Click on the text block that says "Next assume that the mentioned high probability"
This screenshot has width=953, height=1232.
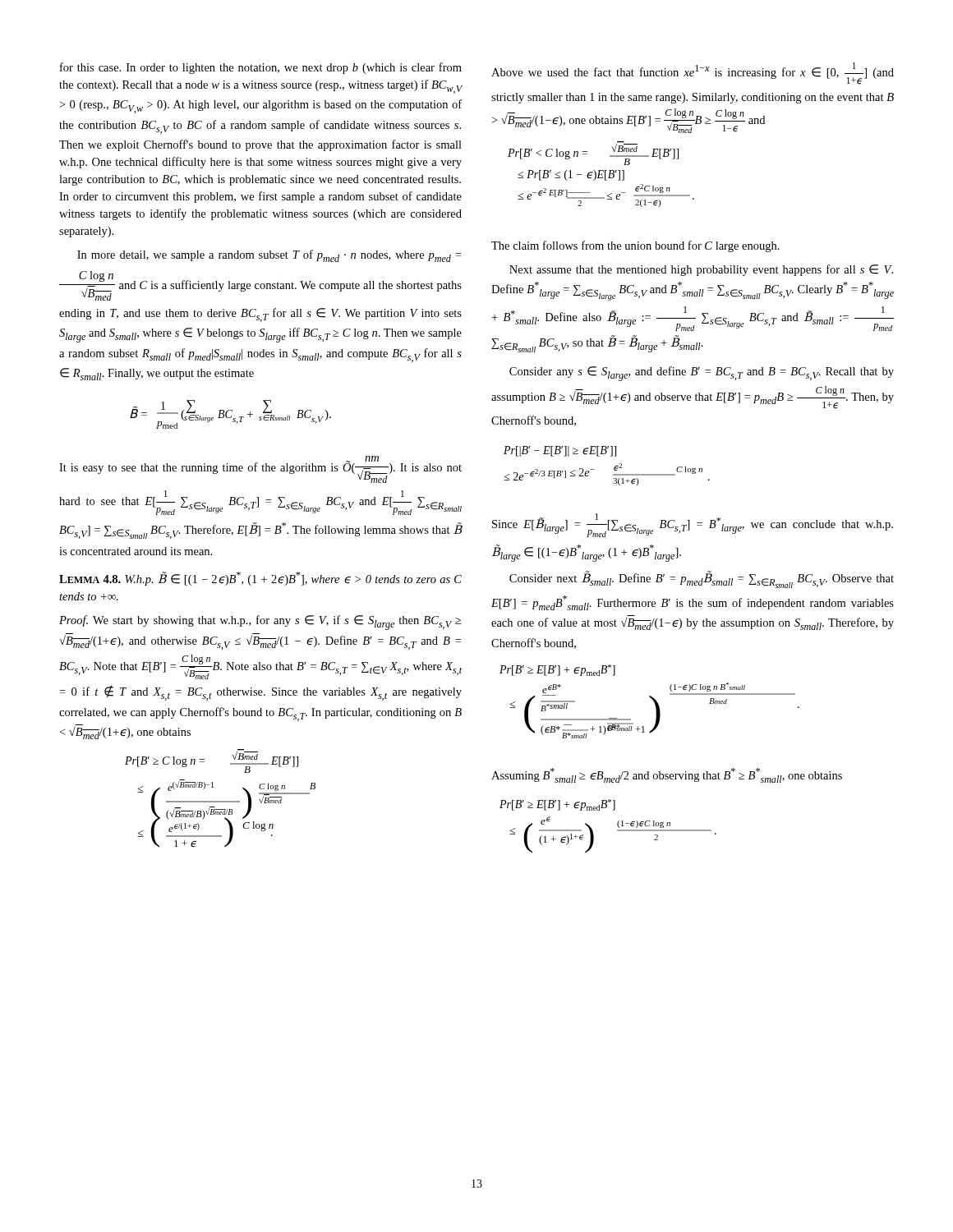693,346
